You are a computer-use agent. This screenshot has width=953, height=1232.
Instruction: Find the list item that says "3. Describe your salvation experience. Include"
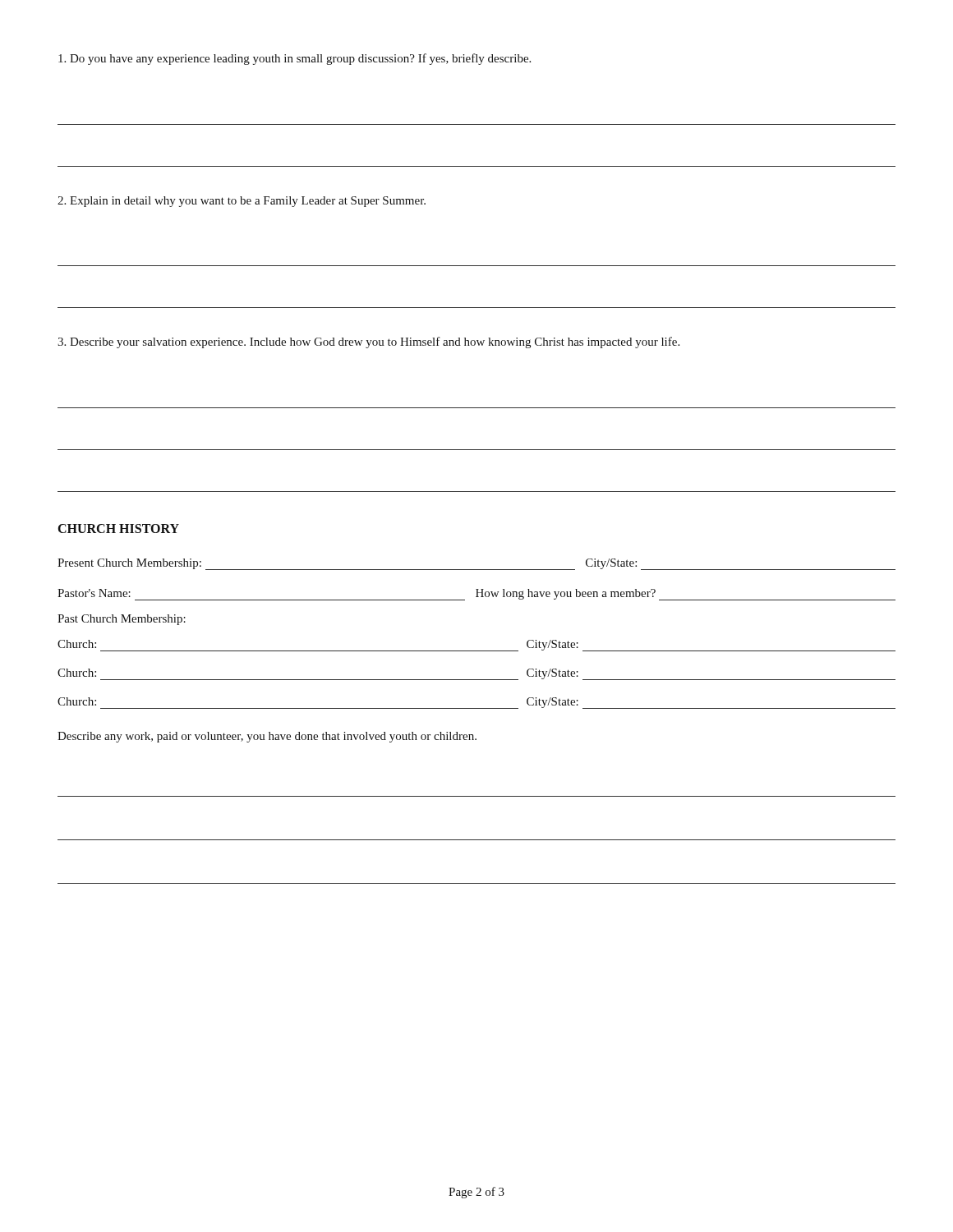tap(476, 342)
